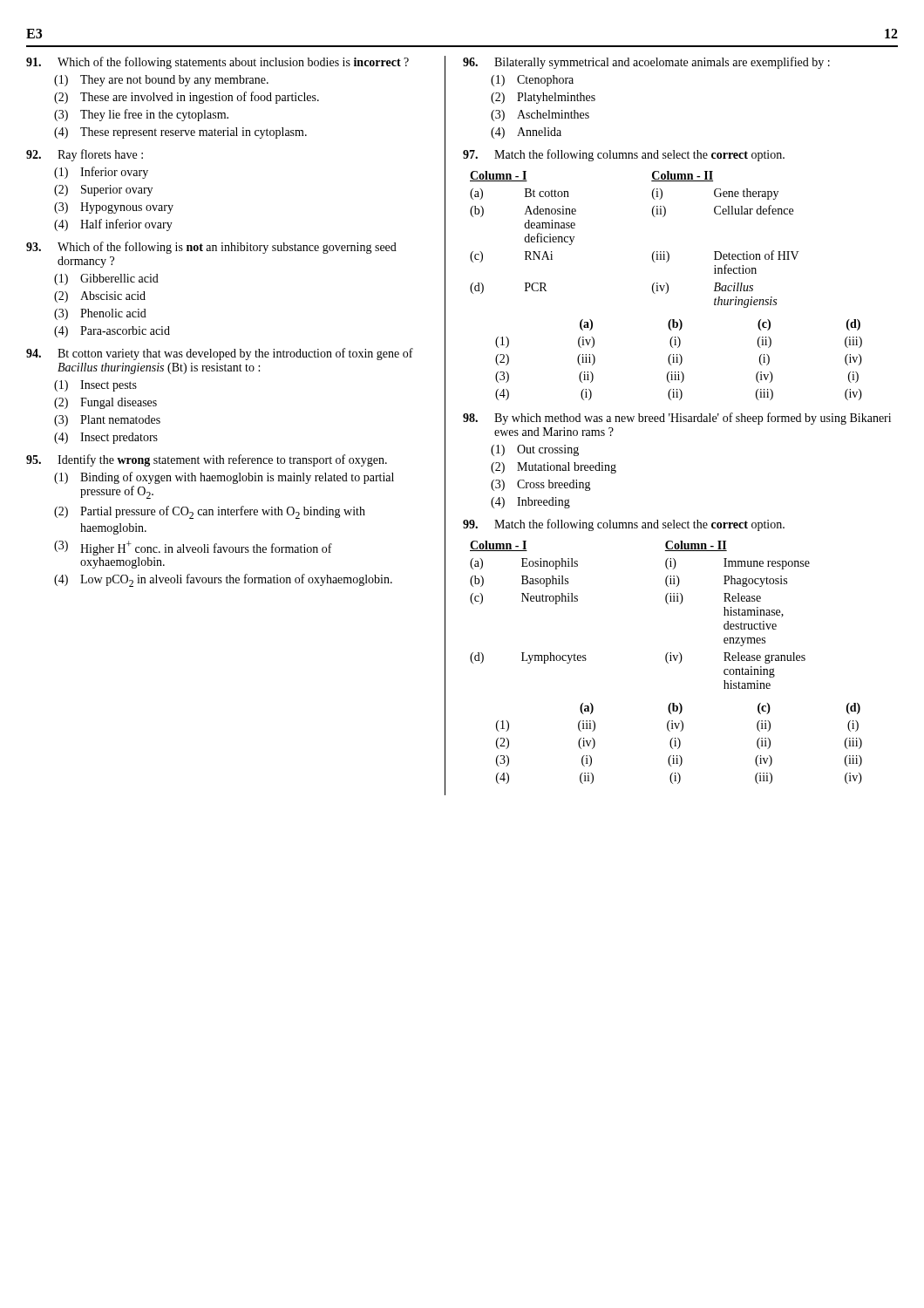
Task: Locate the list item that reads "94. Bt cotton variety that"
Action: (x=220, y=354)
